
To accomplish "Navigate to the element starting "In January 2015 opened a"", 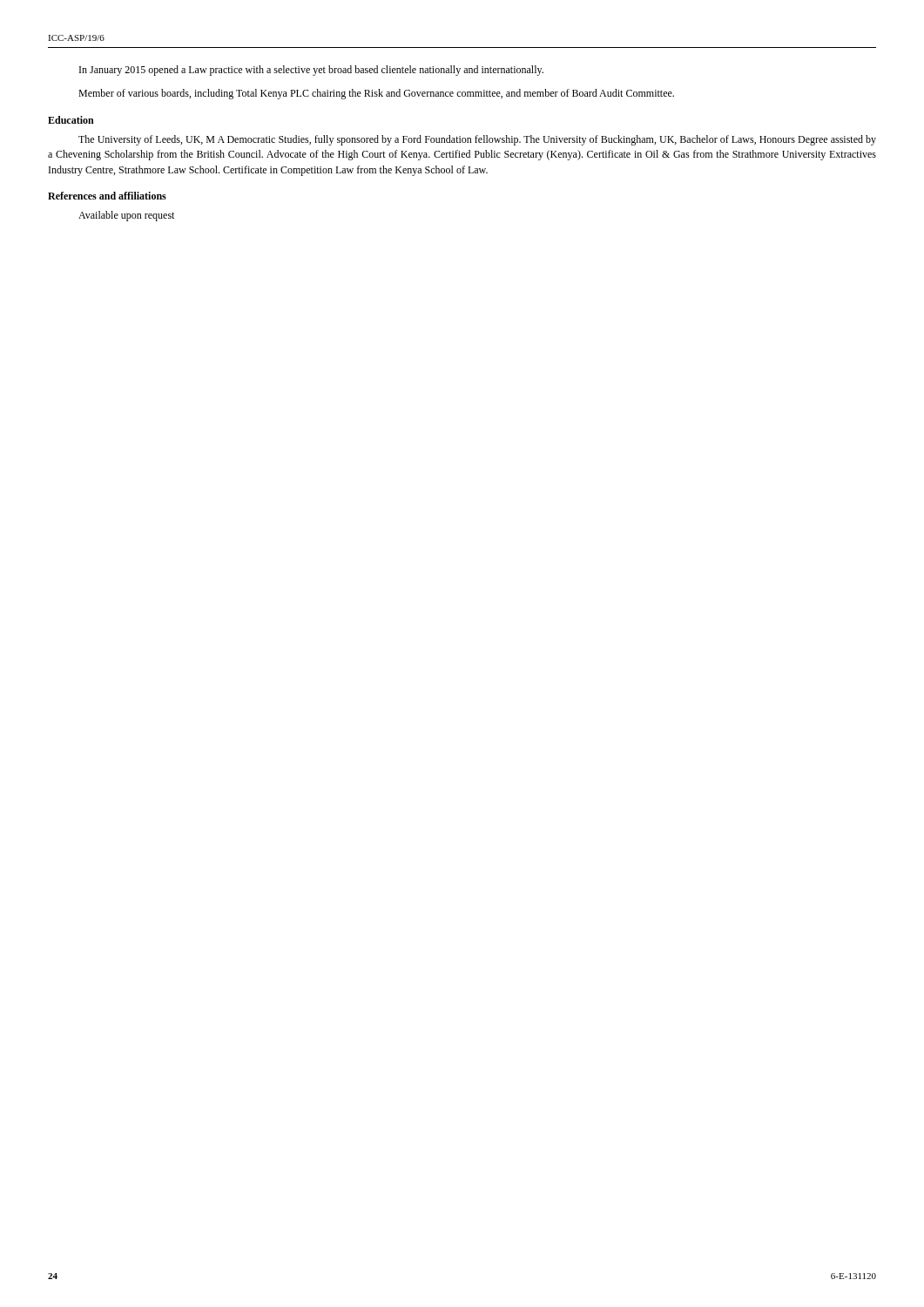I will (x=311, y=70).
